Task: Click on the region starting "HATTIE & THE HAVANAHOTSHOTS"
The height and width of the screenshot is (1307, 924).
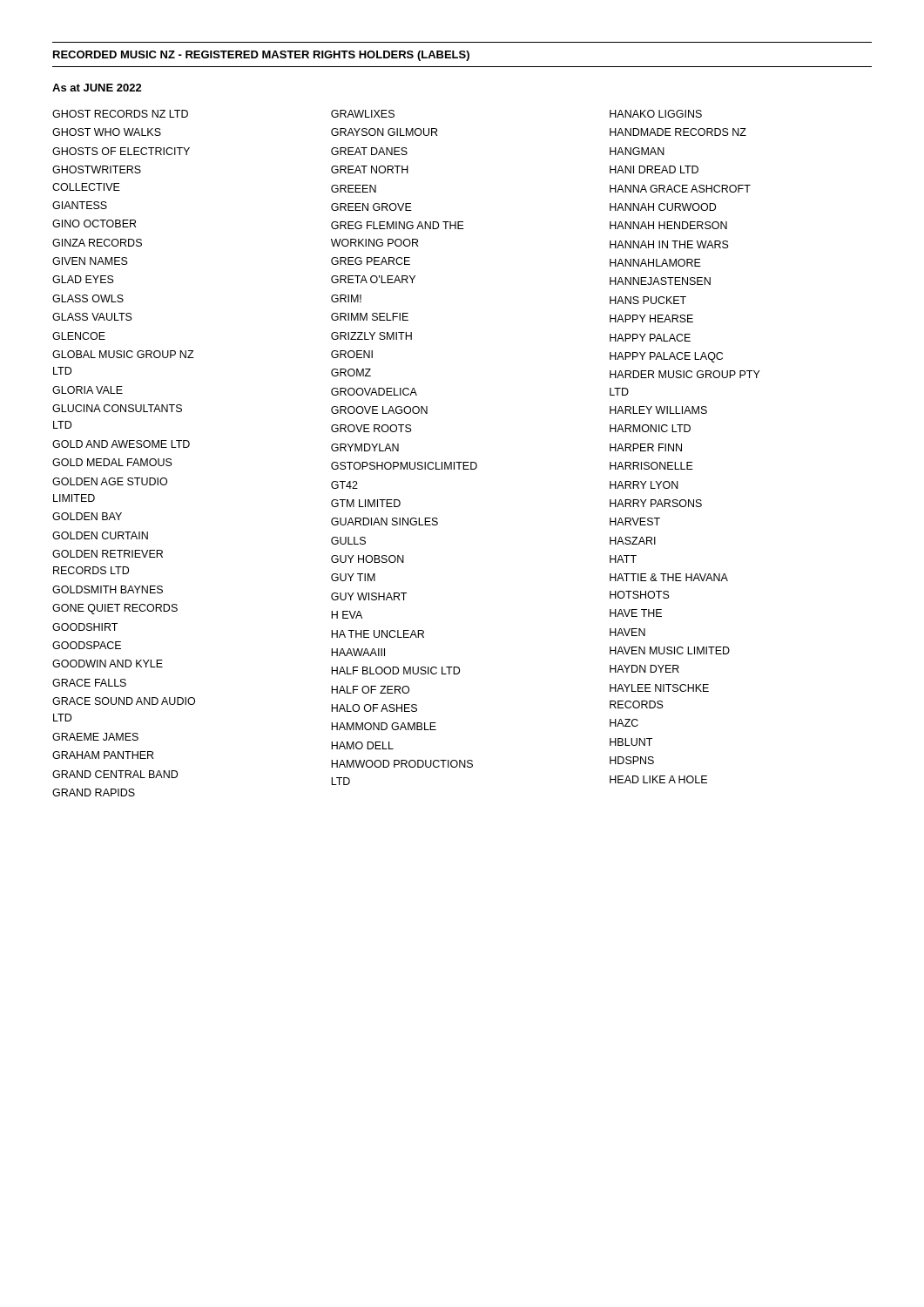Action: coord(669,586)
